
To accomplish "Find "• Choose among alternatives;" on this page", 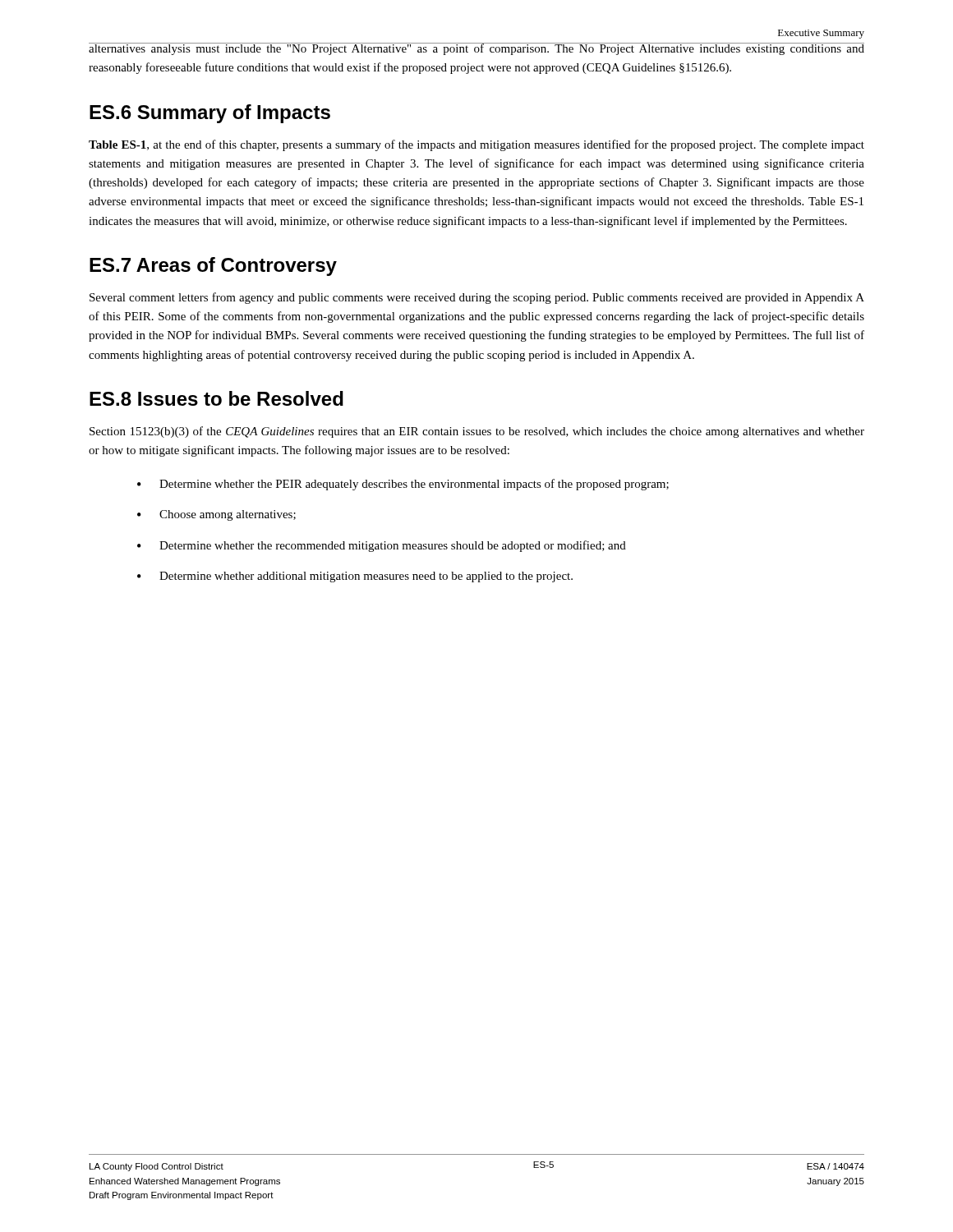I will tap(216, 515).
